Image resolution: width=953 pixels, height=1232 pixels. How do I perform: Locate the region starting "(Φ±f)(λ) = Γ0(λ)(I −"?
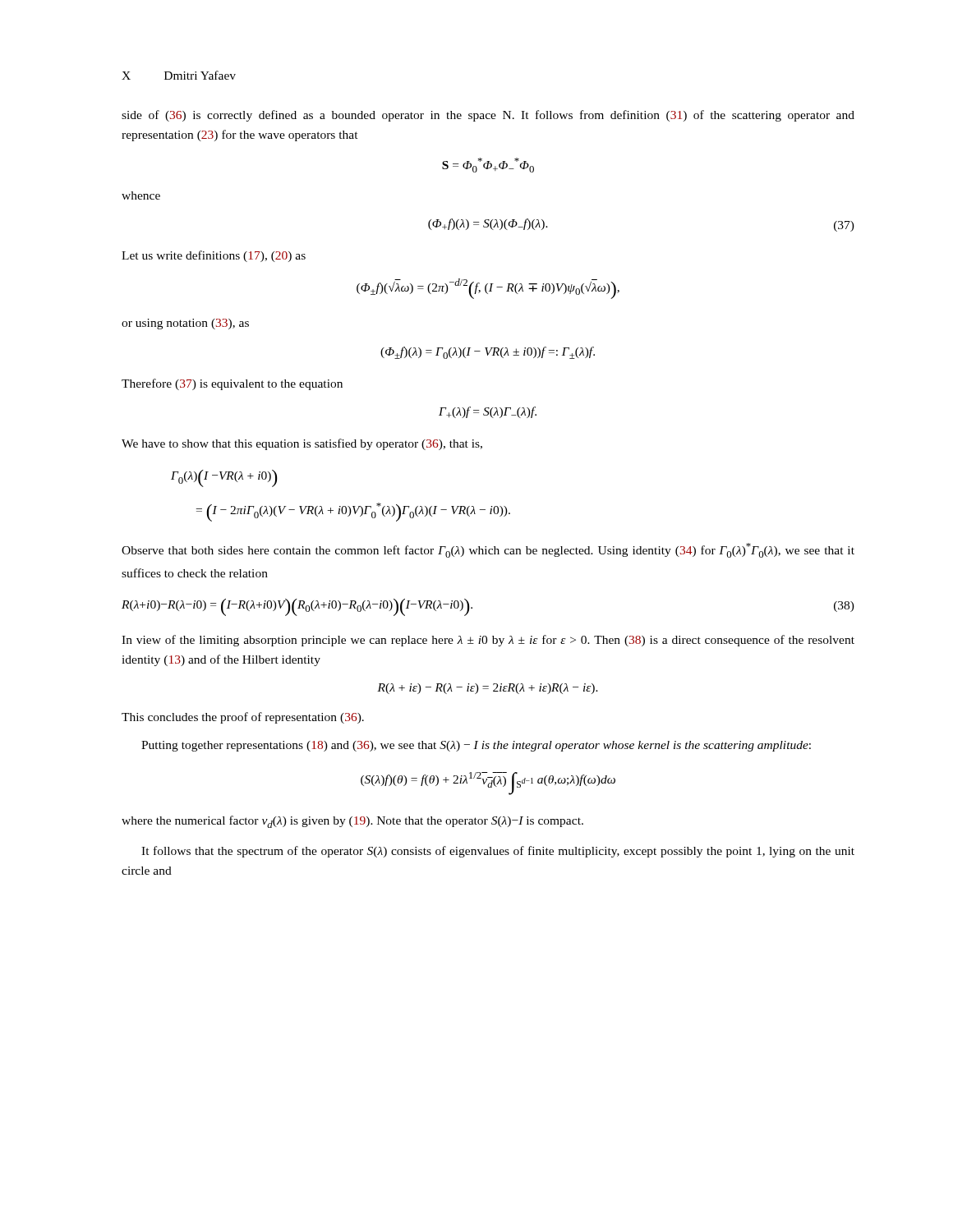coord(488,352)
